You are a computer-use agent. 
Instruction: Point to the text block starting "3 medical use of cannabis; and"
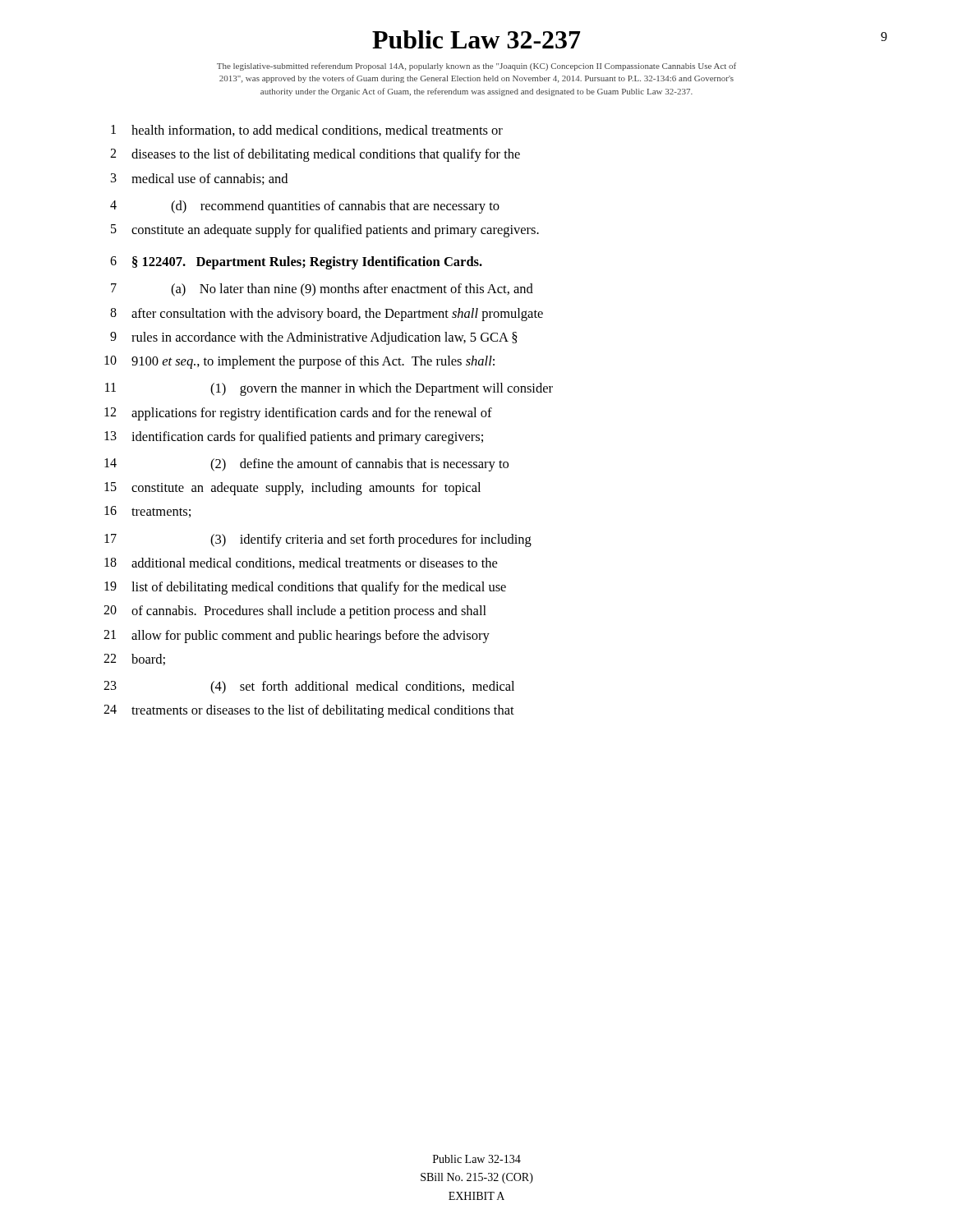coord(199,179)
